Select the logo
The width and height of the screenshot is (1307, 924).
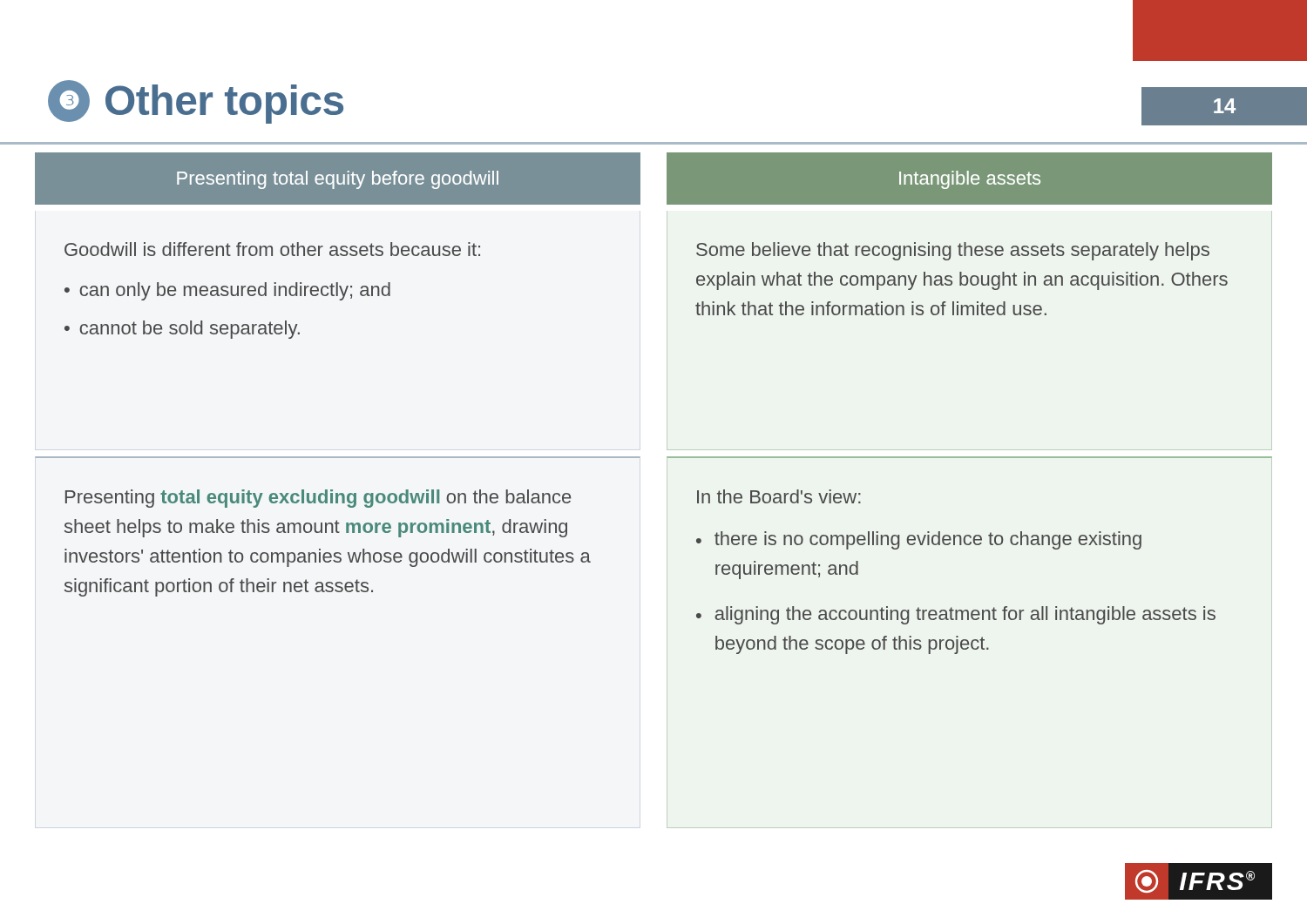point(1199,881)
